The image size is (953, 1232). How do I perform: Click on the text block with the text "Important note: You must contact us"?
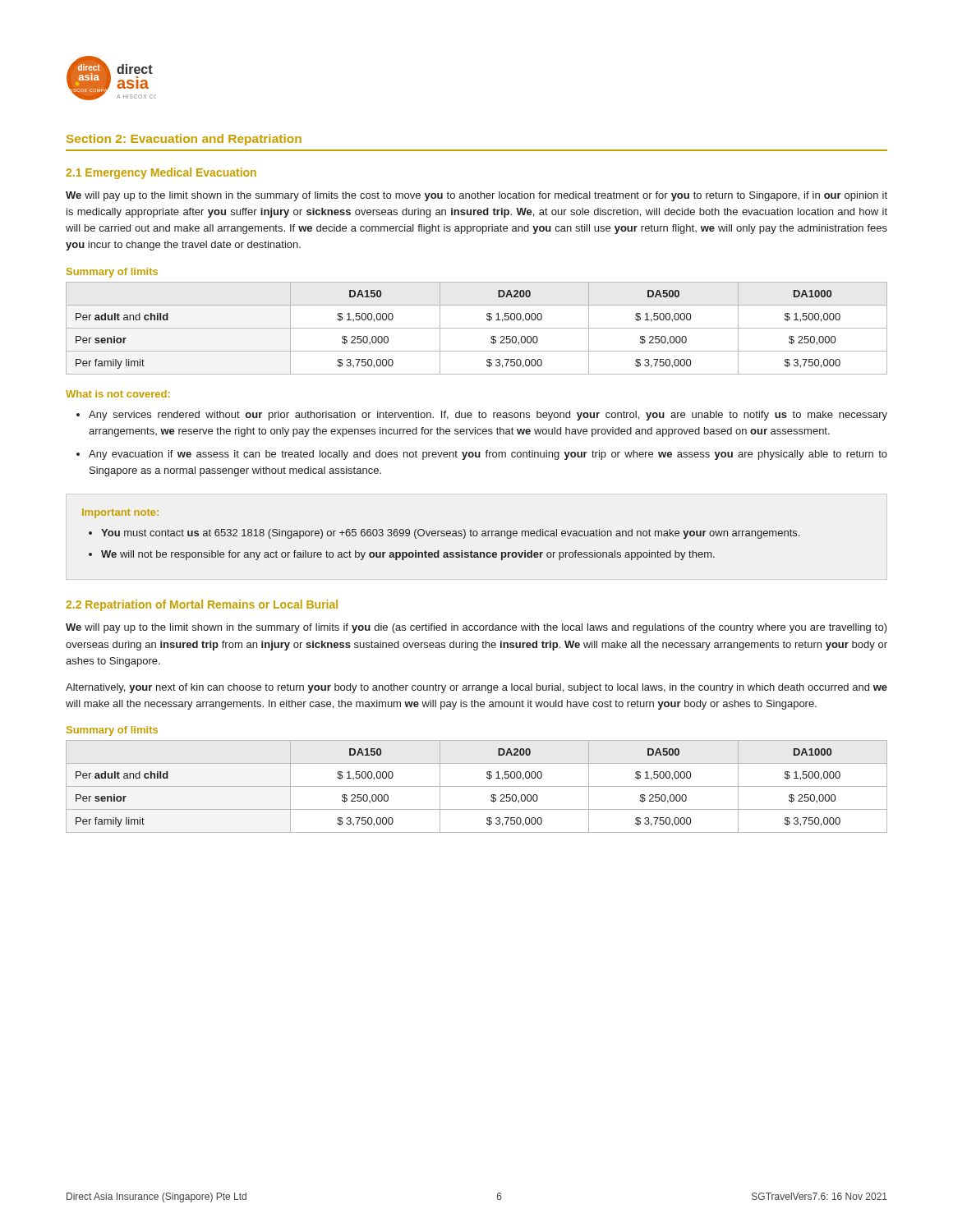(476, 535)
